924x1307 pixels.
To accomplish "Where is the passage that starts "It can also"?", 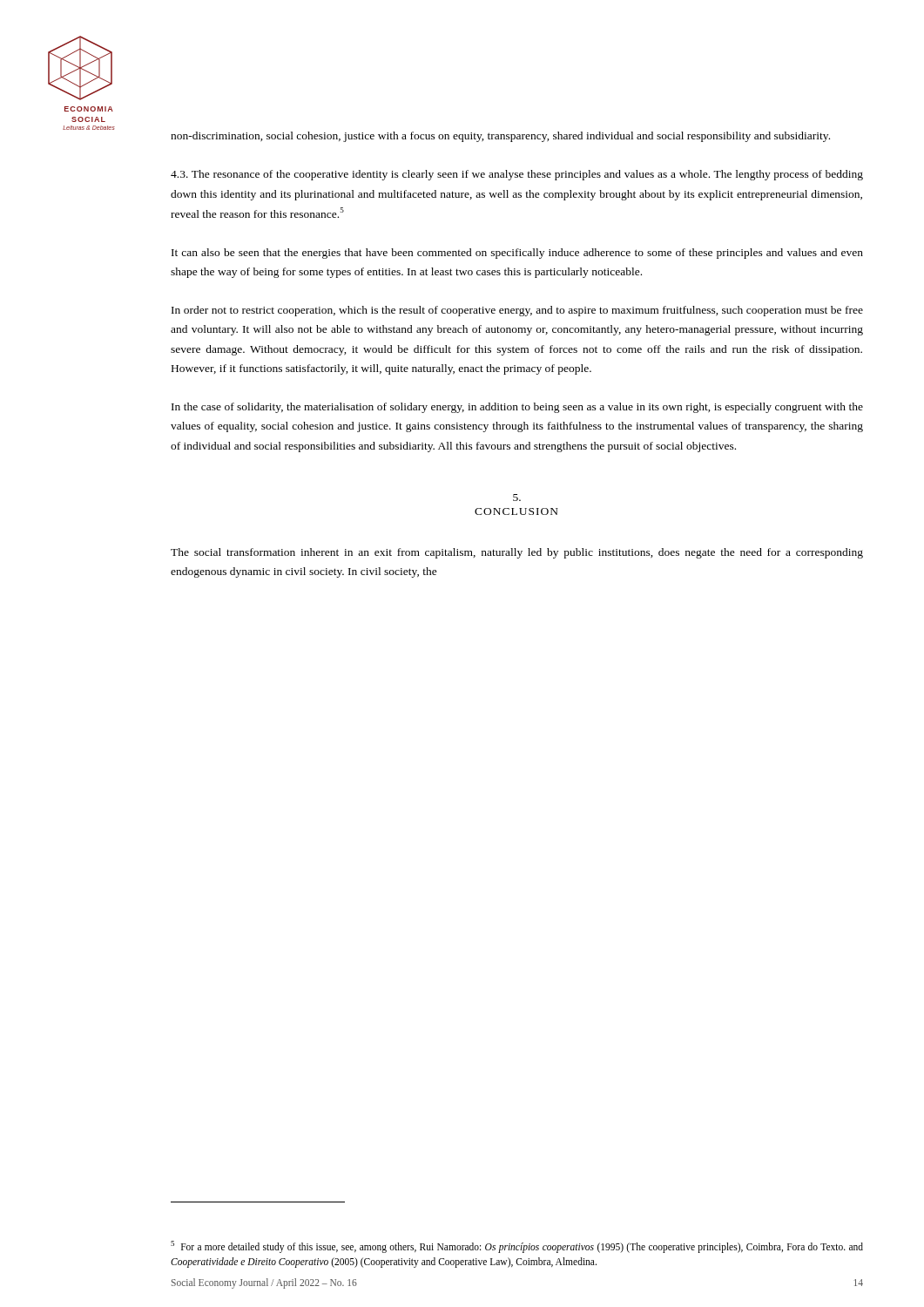I will coord(517,262).
